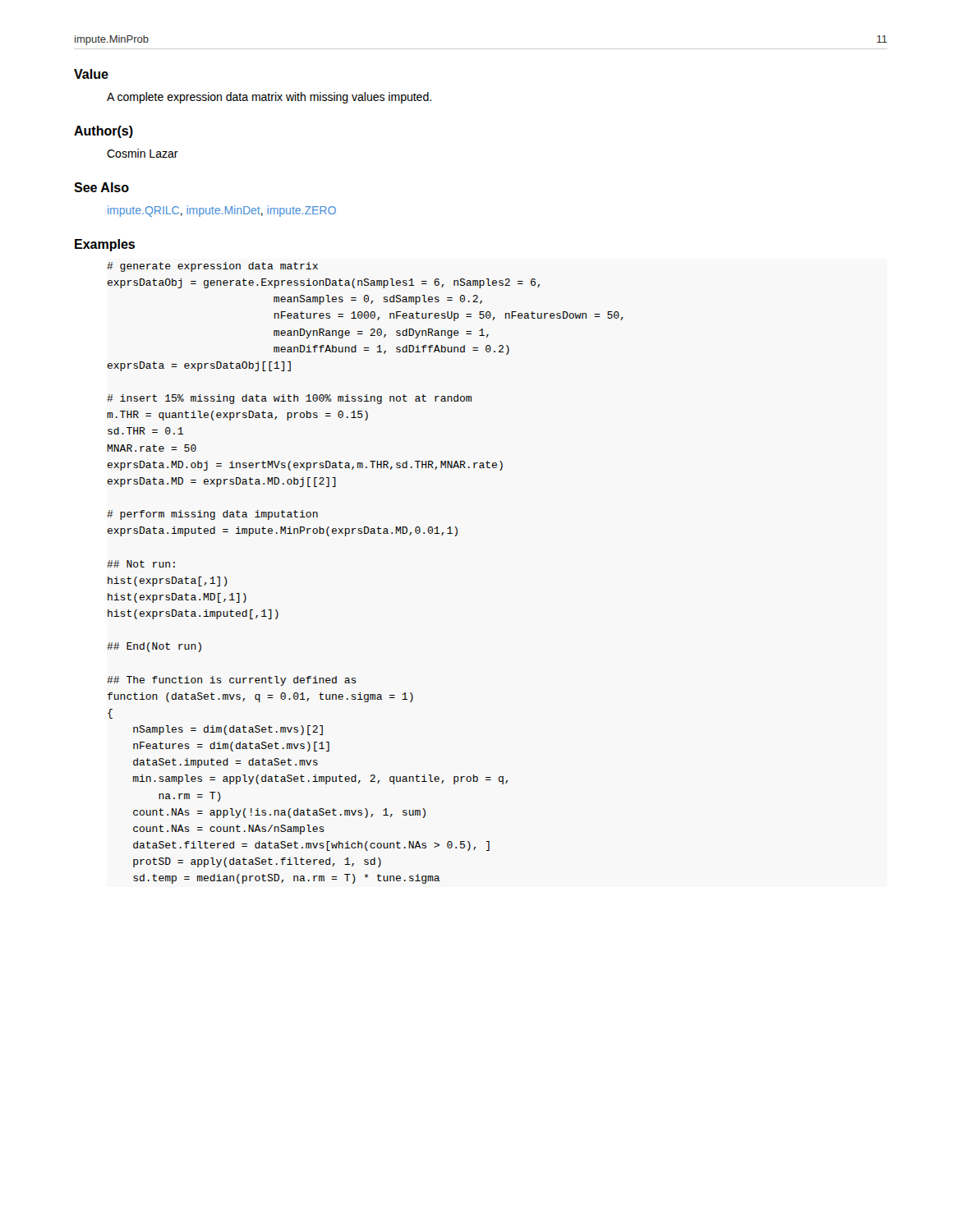The width and height of the screenshot is (953, 1232).
Task: Locate the text block with the text "A complete expression data matrix"
Action: point(270,97)
